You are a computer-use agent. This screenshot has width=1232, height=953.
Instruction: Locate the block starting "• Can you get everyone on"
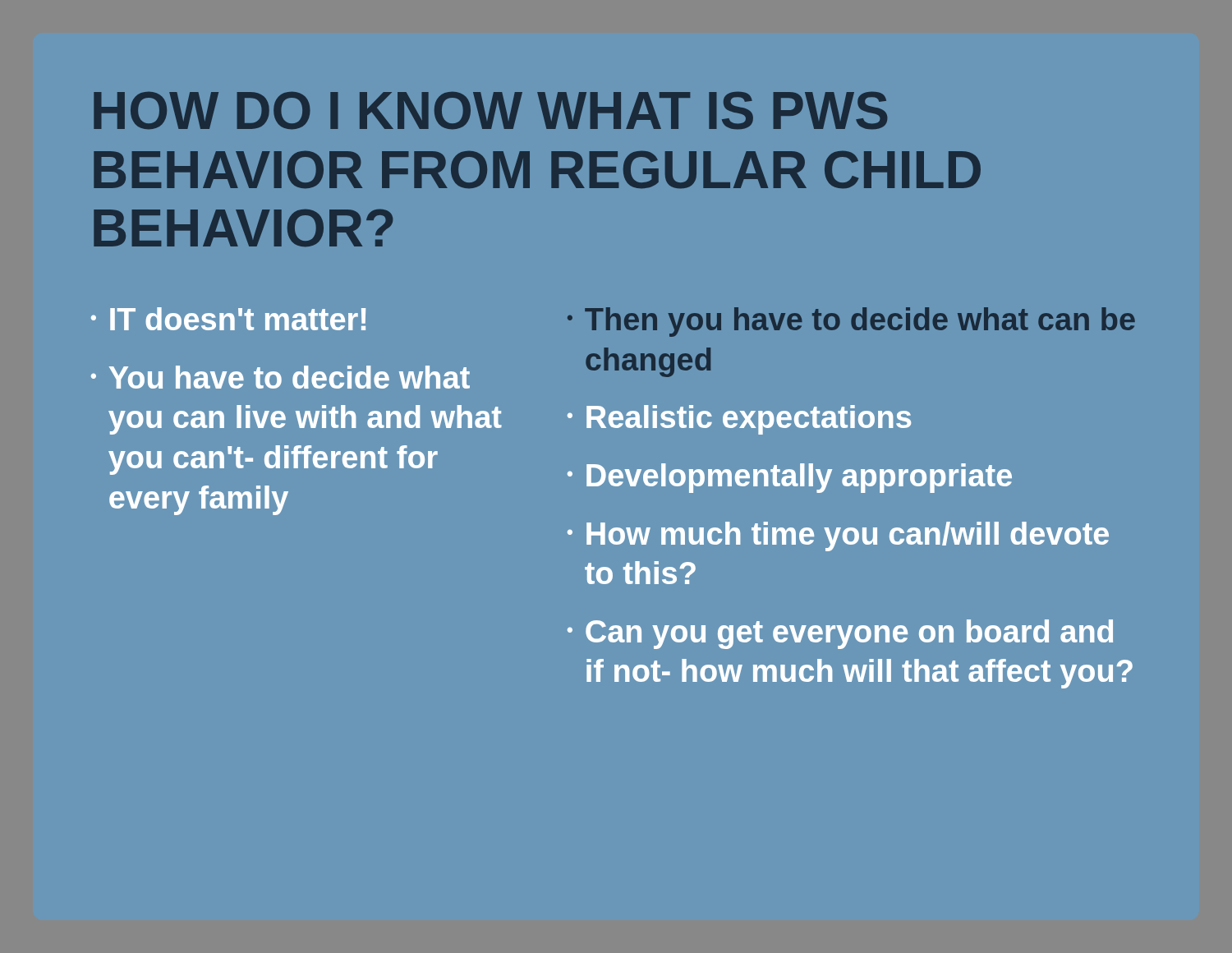(x=854, y=652)
